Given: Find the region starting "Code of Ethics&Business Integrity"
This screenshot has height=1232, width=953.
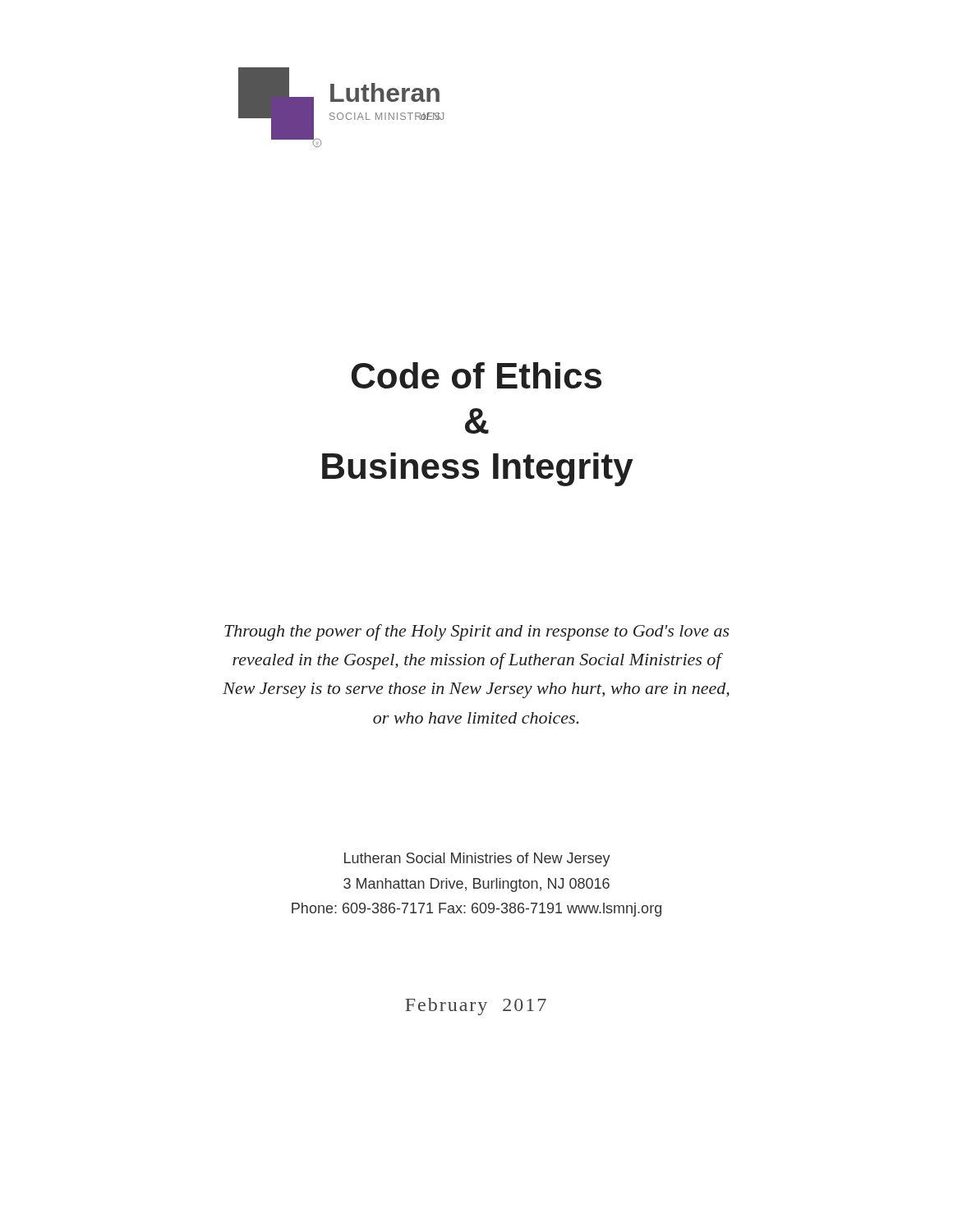Looking at the screenshot, I should (x=476, y=421).
